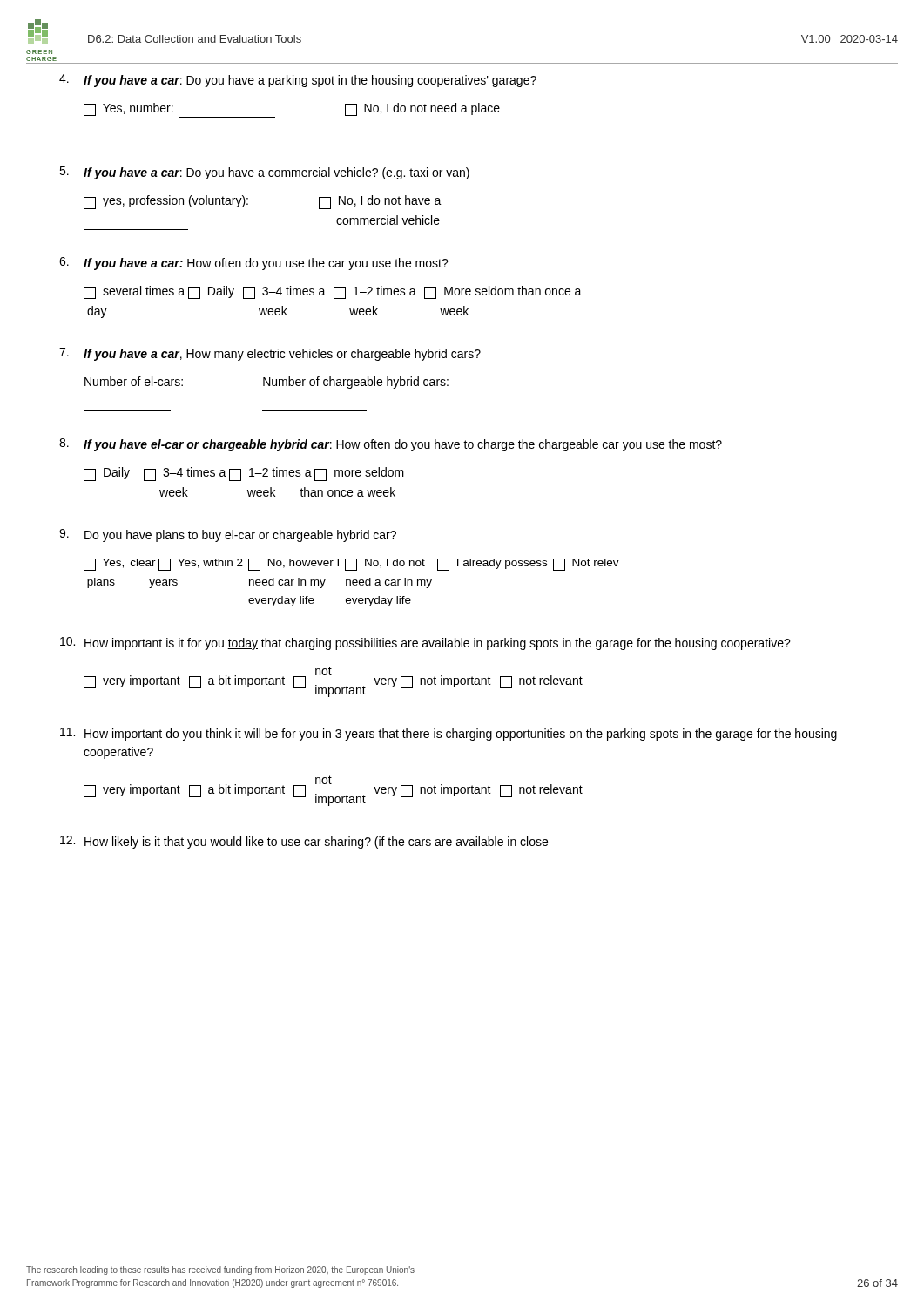Point to the block beginning "9. Do you have"
This screenshot has width=924, height=1307.
[x=474, y=568]
